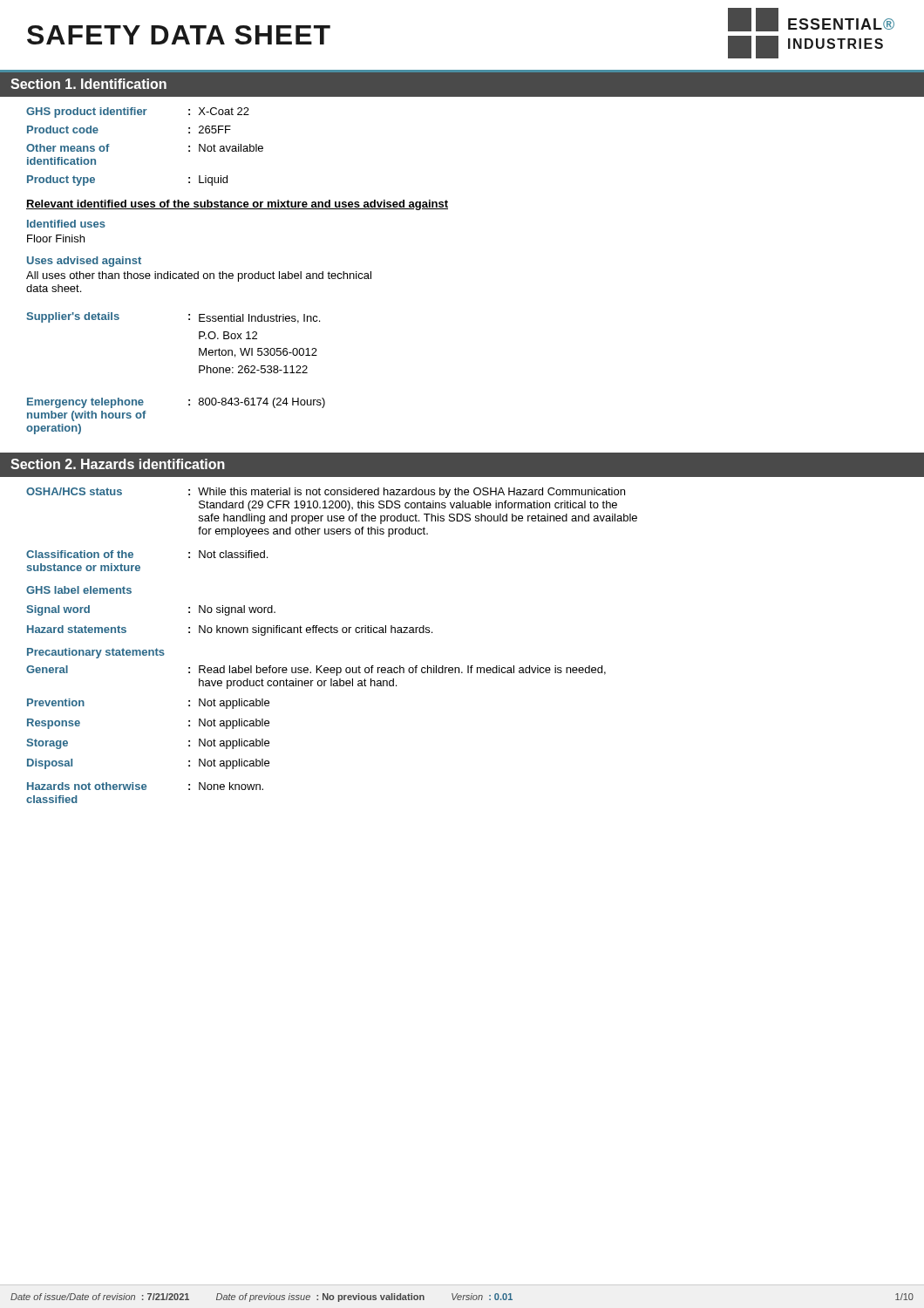Select the element starting "Hazards not otherwiseclassified :"
The height and width of the screenshot is (1308, 924).
(x=145, y=793)
